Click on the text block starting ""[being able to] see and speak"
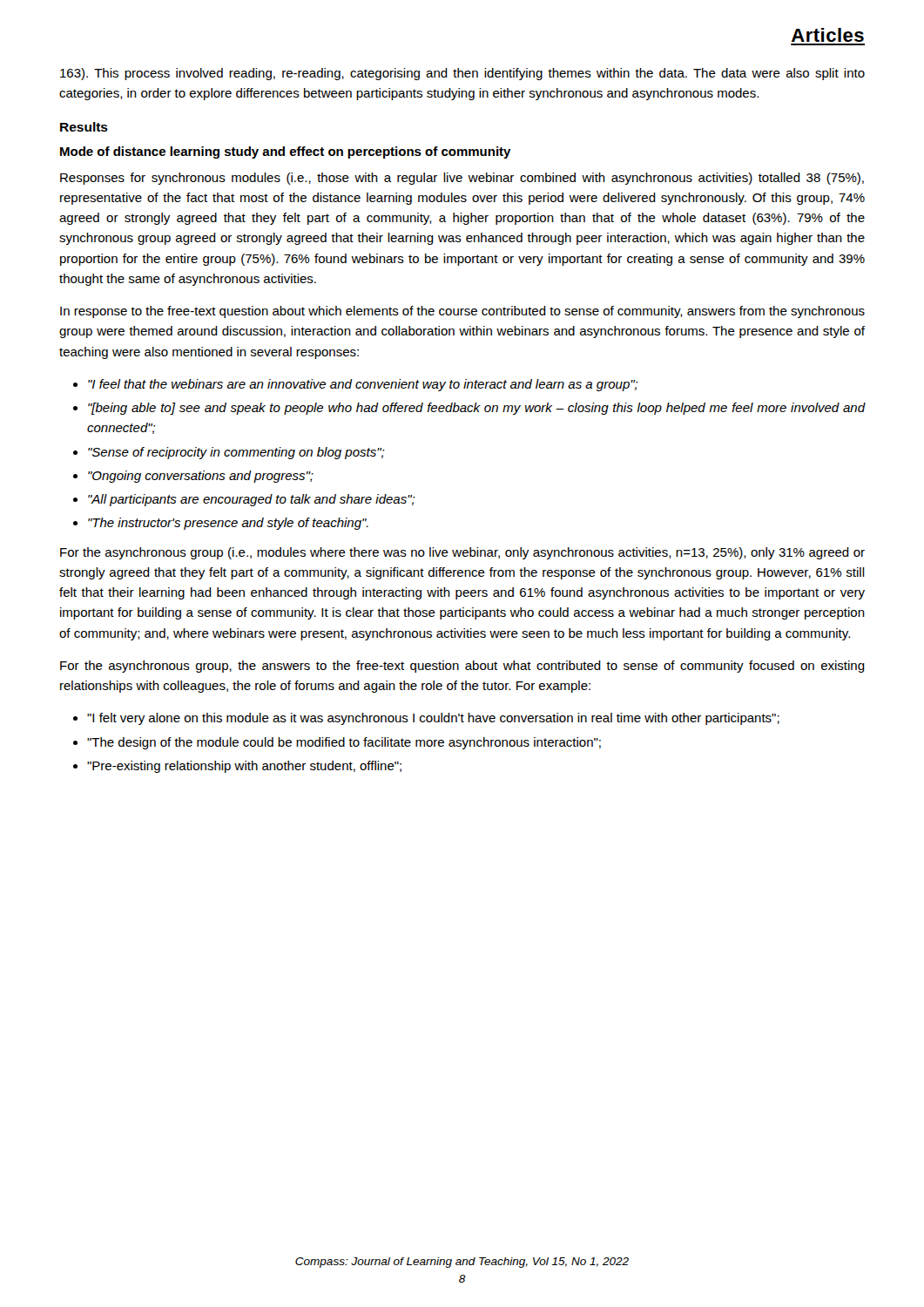This screenshot has height=1307, width=924. tap(476, 417)
